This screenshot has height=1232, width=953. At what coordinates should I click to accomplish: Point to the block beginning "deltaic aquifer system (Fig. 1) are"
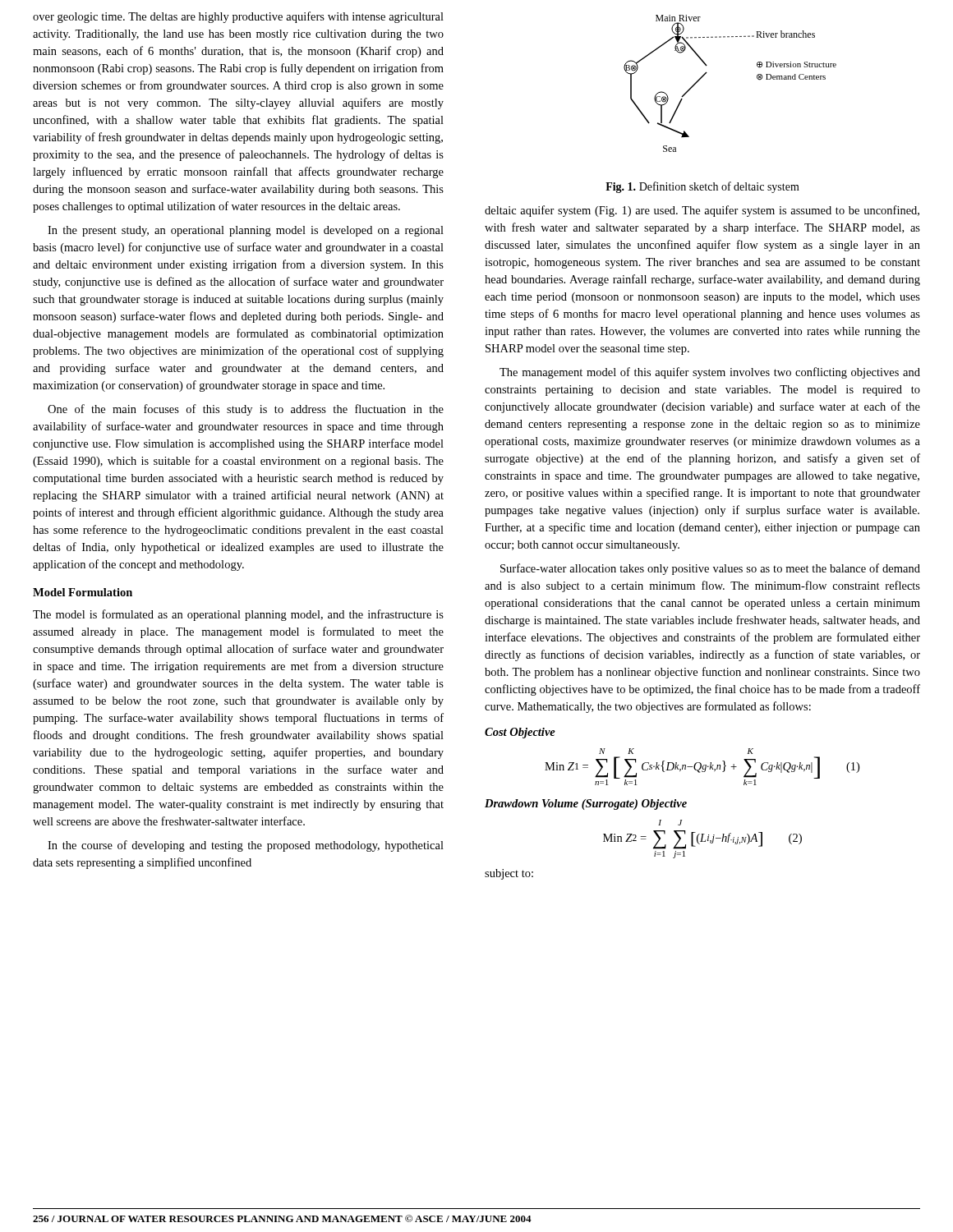pos(702,459)
